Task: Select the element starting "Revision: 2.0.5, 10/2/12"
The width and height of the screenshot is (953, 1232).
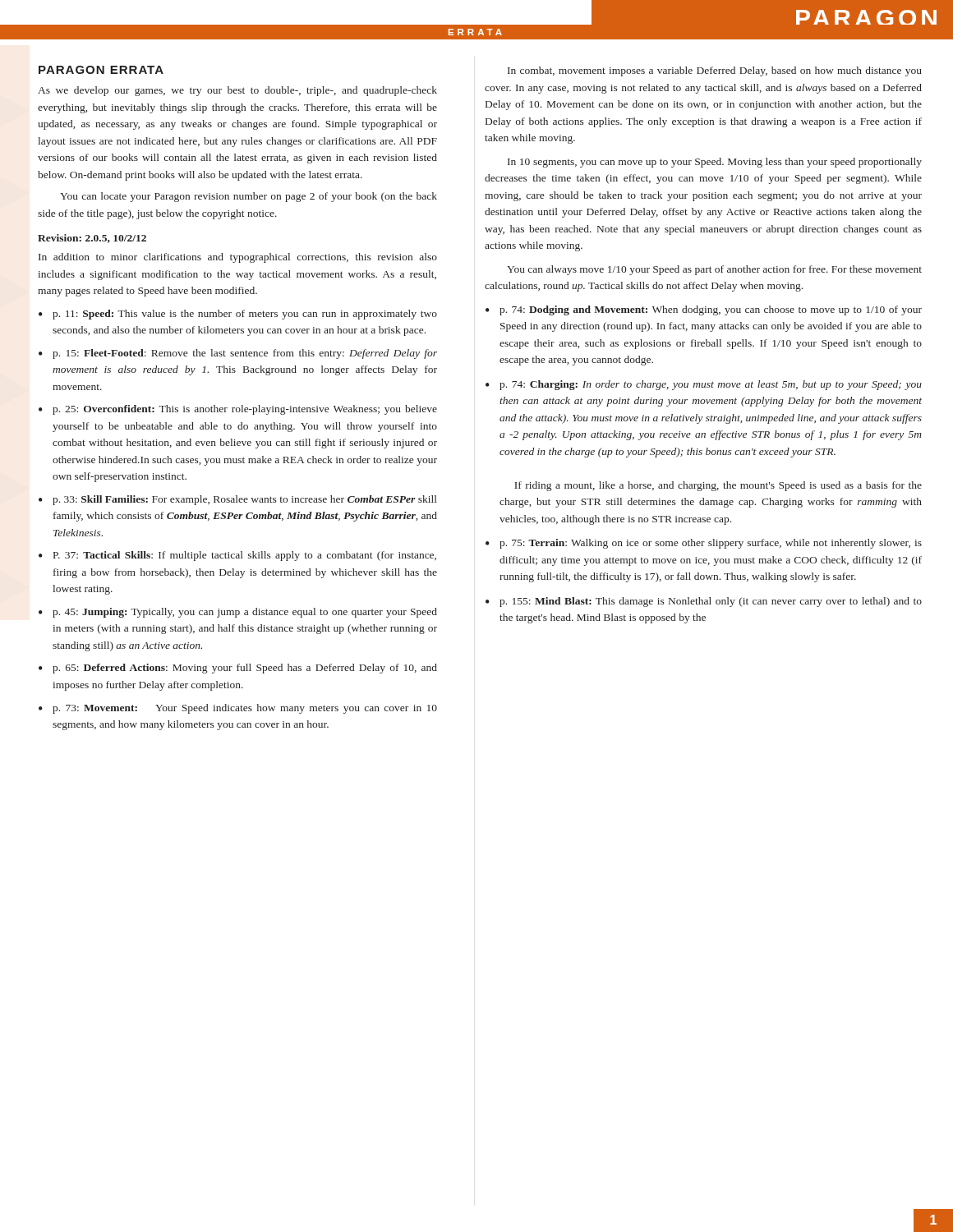Action: coord(92,238)
